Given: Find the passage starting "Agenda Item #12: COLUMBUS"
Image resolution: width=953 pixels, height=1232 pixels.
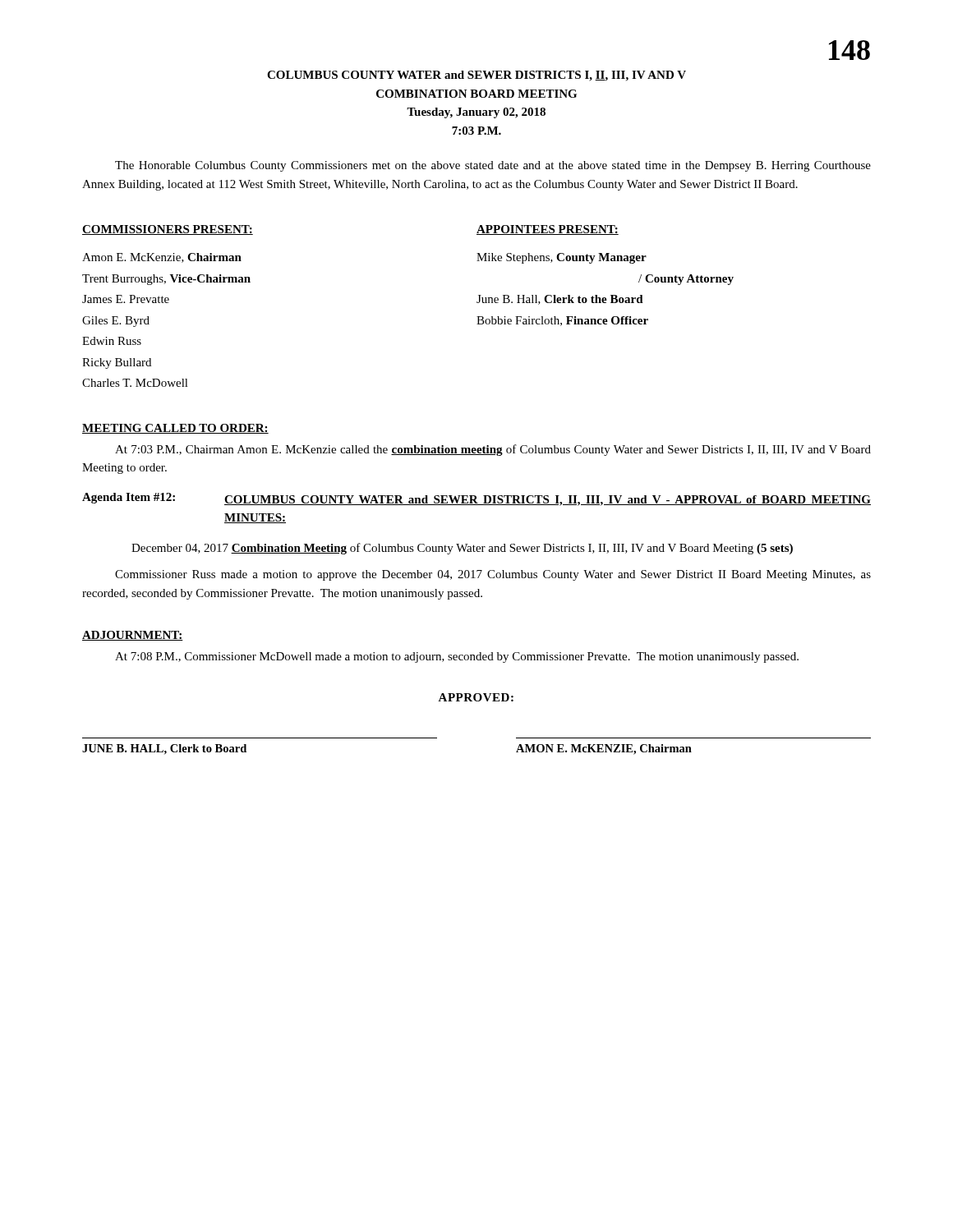Looking at the screenshot, I should coord(476,508).
